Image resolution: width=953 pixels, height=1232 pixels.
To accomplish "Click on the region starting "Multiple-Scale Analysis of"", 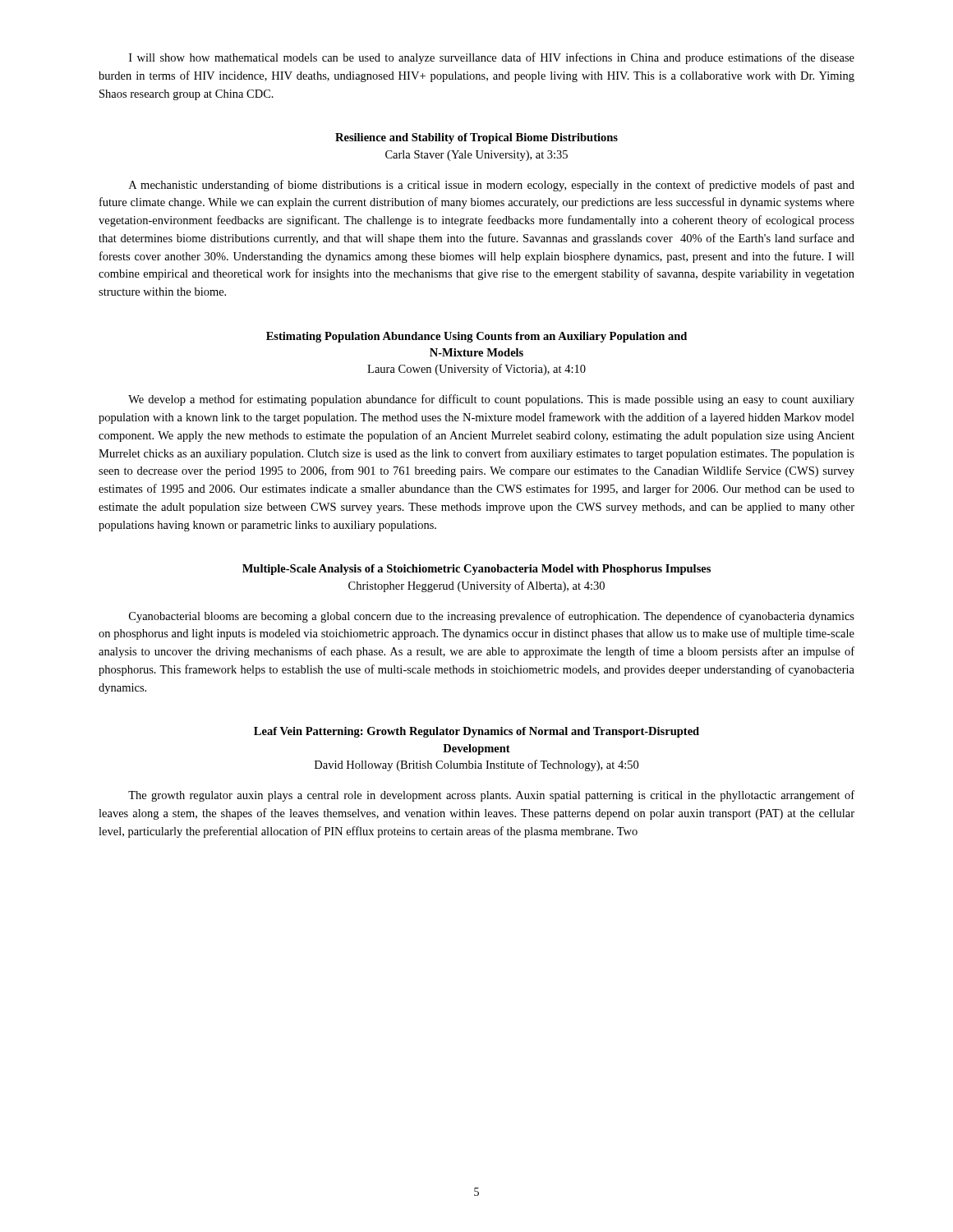I will coord(476,569).
